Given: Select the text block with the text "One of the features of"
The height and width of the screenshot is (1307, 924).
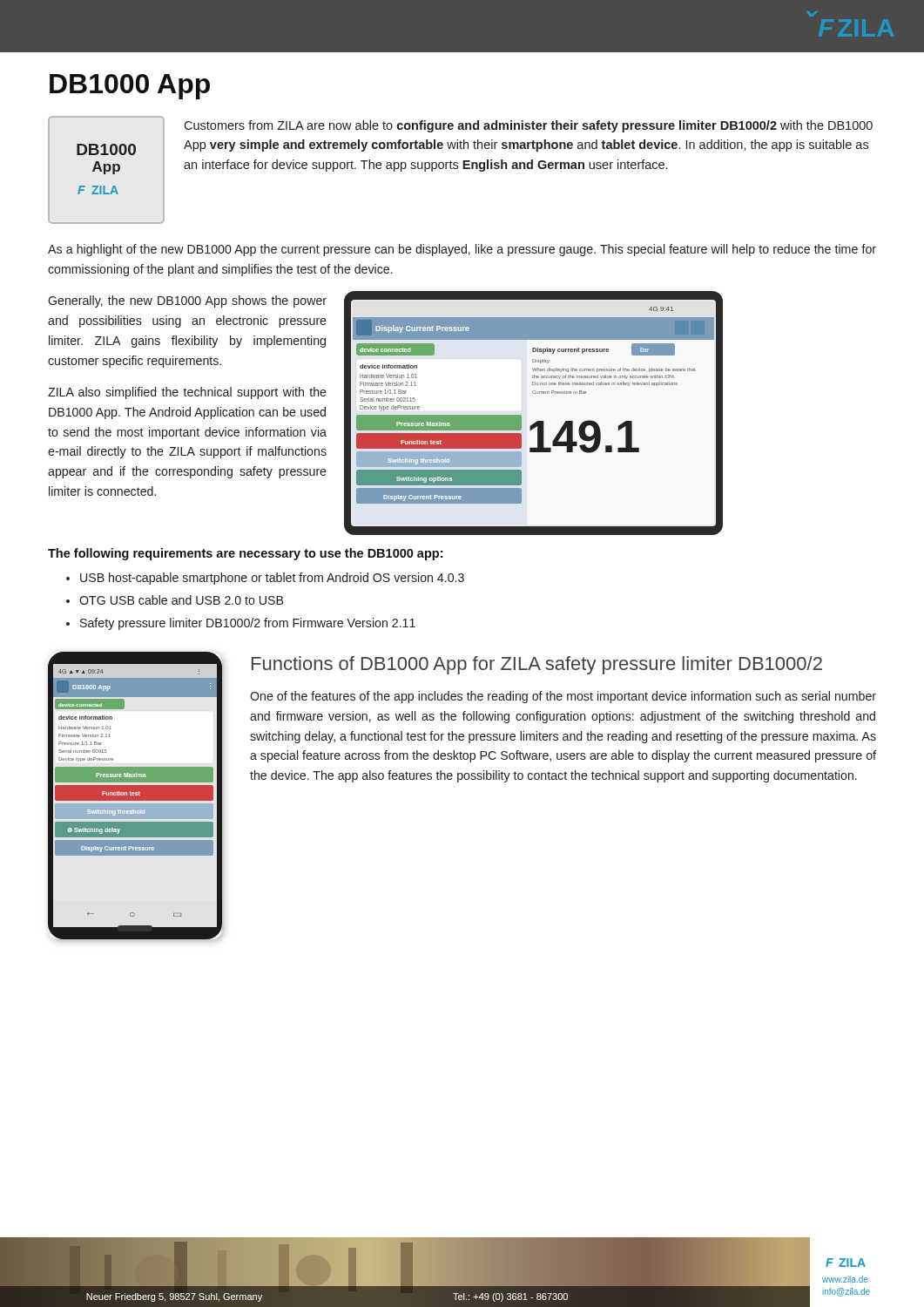Looking at the screenshot, I should click(x=563, y=736).
